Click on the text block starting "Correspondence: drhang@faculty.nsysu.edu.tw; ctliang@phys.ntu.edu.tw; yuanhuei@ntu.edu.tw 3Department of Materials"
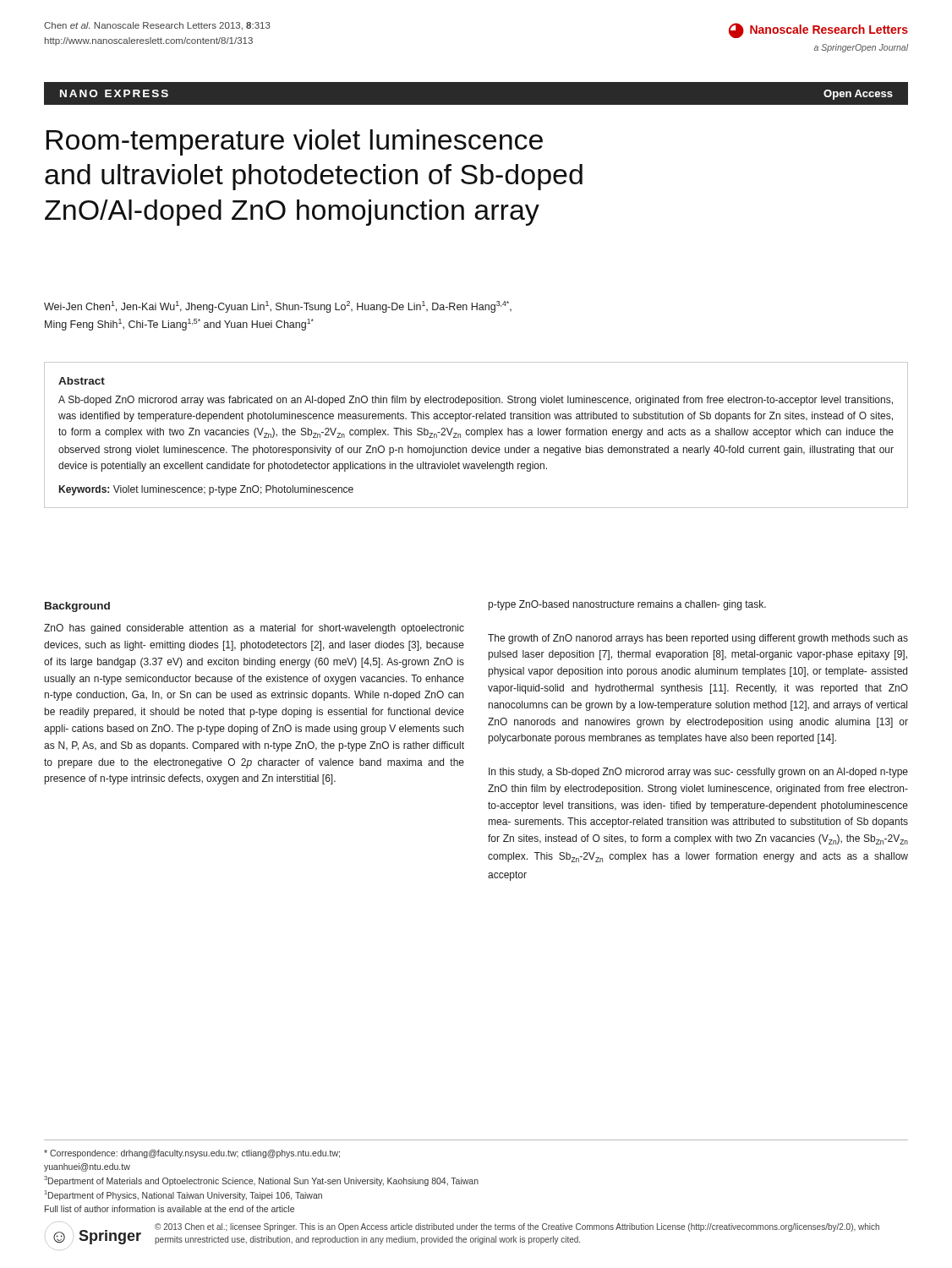Screen dimensions: 1268x952 coord(261,1181)
